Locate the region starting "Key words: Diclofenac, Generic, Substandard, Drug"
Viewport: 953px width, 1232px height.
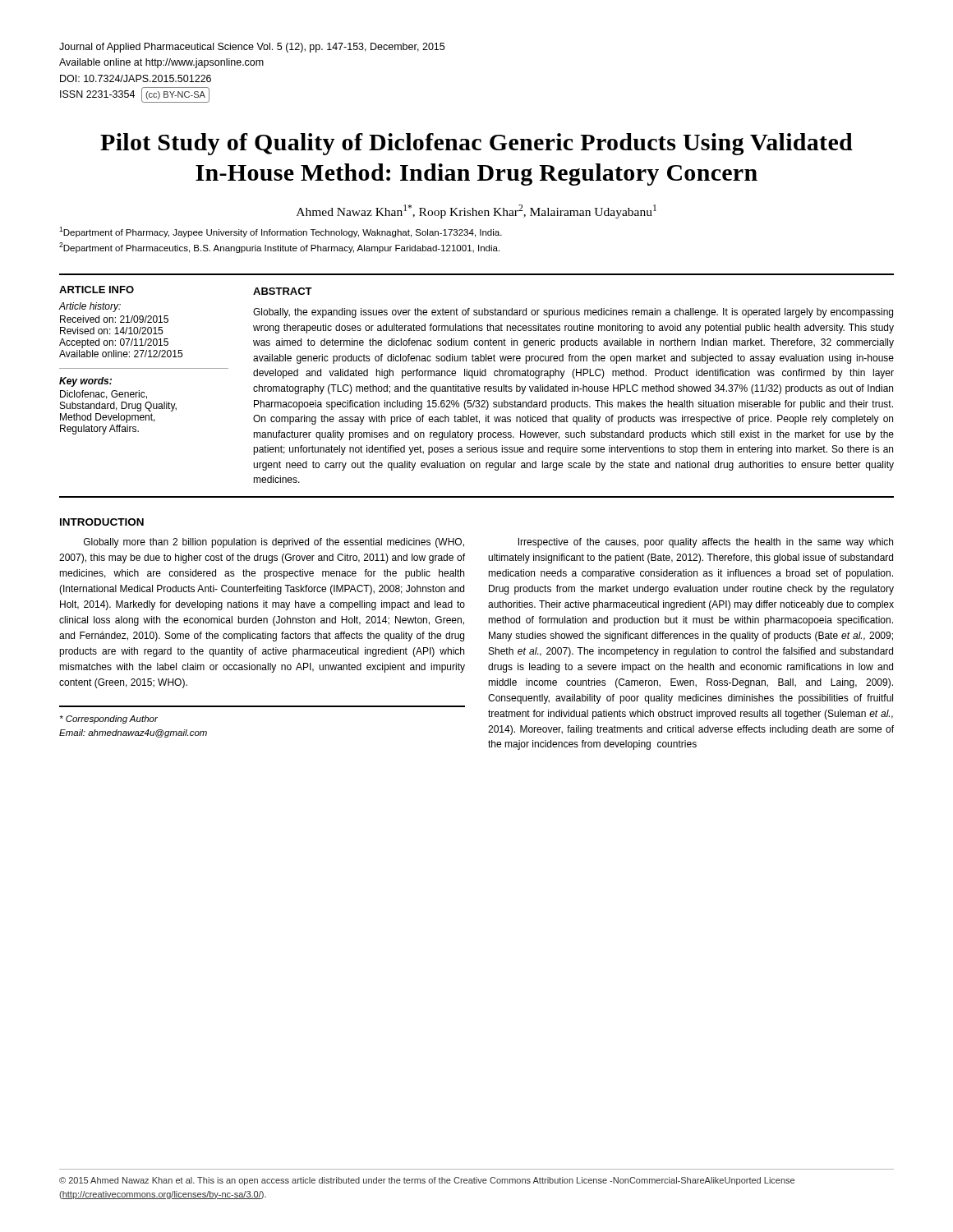tap(144, 405)
